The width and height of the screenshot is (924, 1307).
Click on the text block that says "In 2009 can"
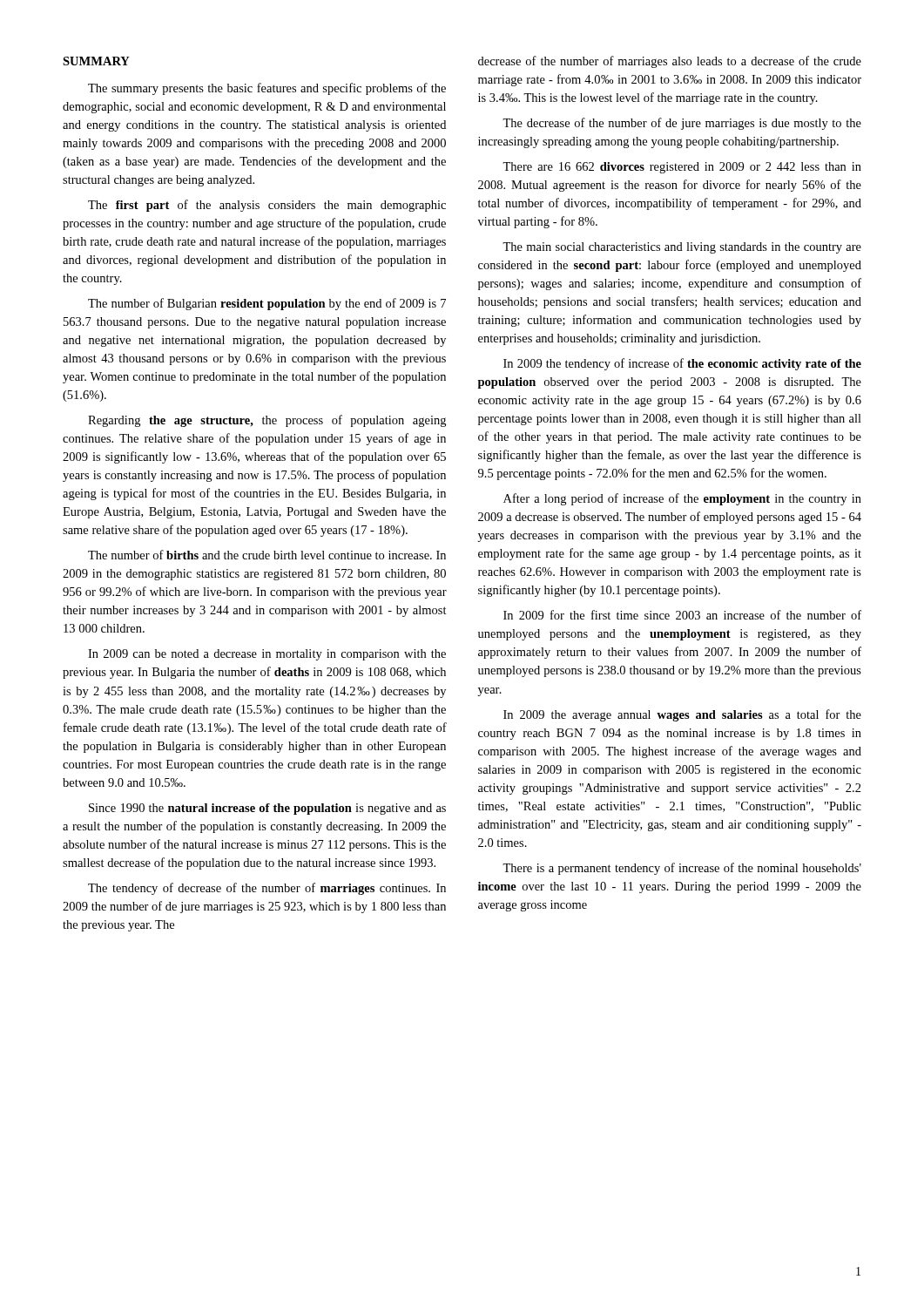tap(255, 718)
